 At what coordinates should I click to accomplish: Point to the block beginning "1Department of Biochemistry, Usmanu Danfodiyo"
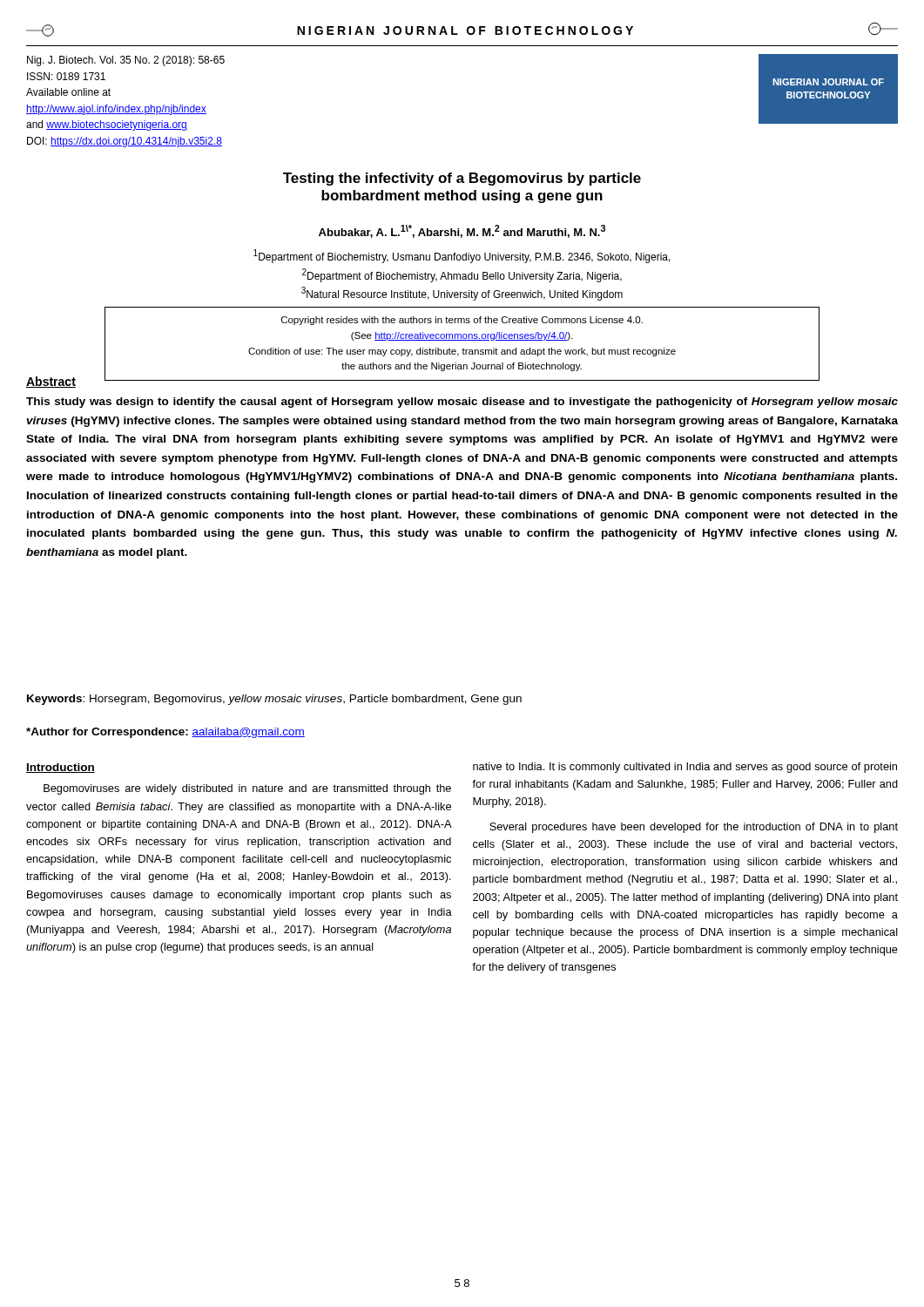(462, 275)
